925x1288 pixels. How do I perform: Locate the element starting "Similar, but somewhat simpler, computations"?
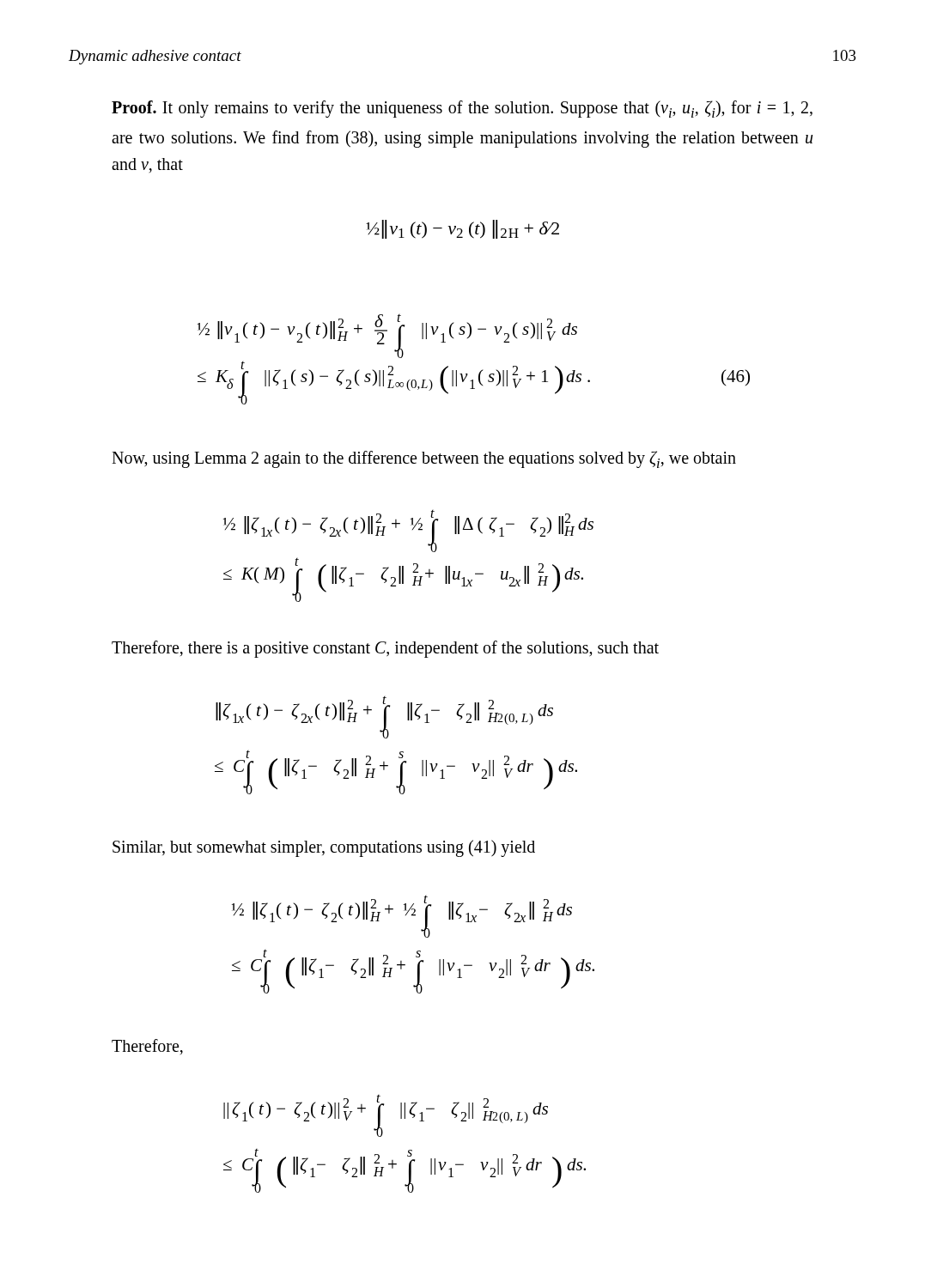(324, 846)
